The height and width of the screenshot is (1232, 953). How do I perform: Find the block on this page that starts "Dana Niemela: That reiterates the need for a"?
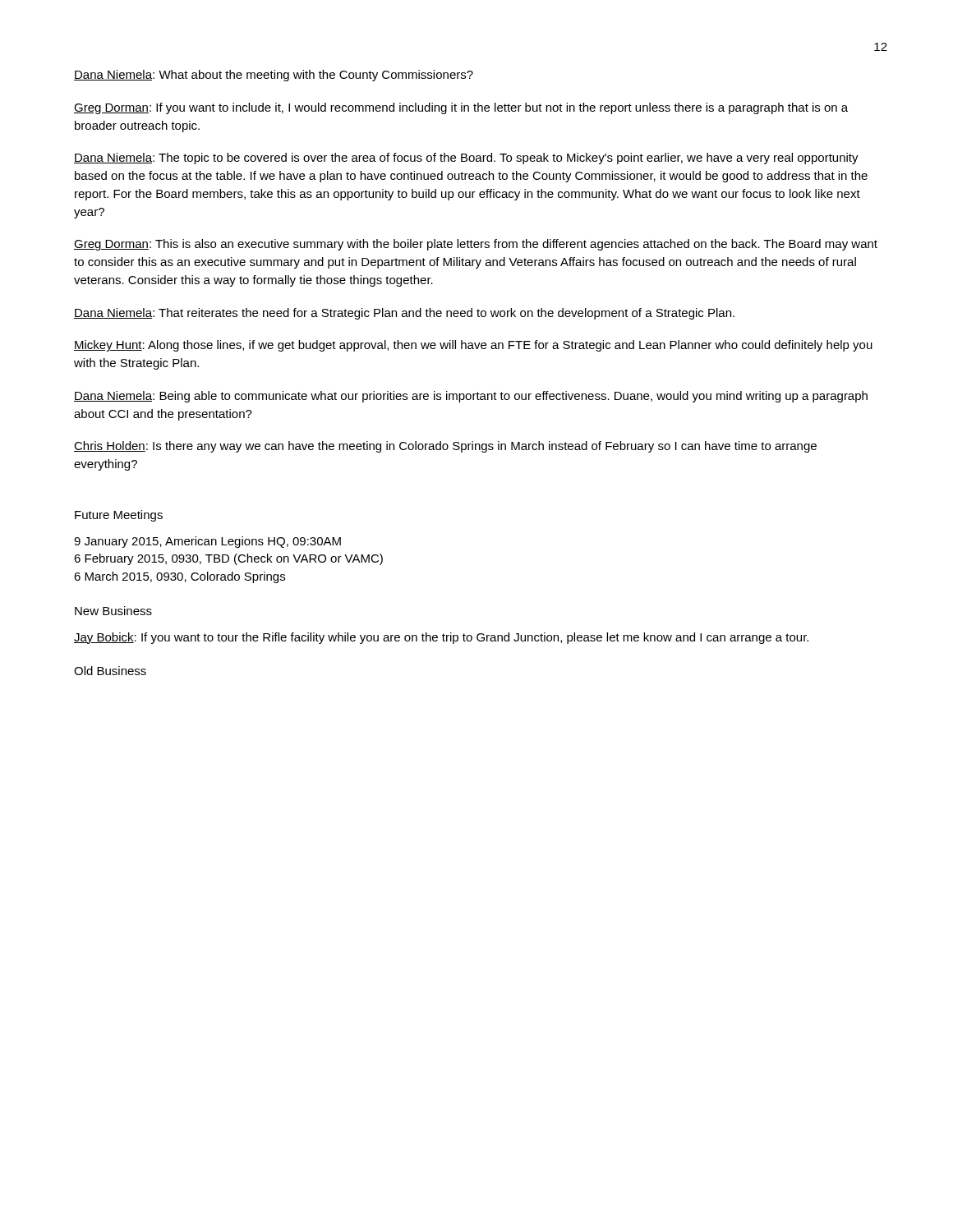tap(405, 312)
